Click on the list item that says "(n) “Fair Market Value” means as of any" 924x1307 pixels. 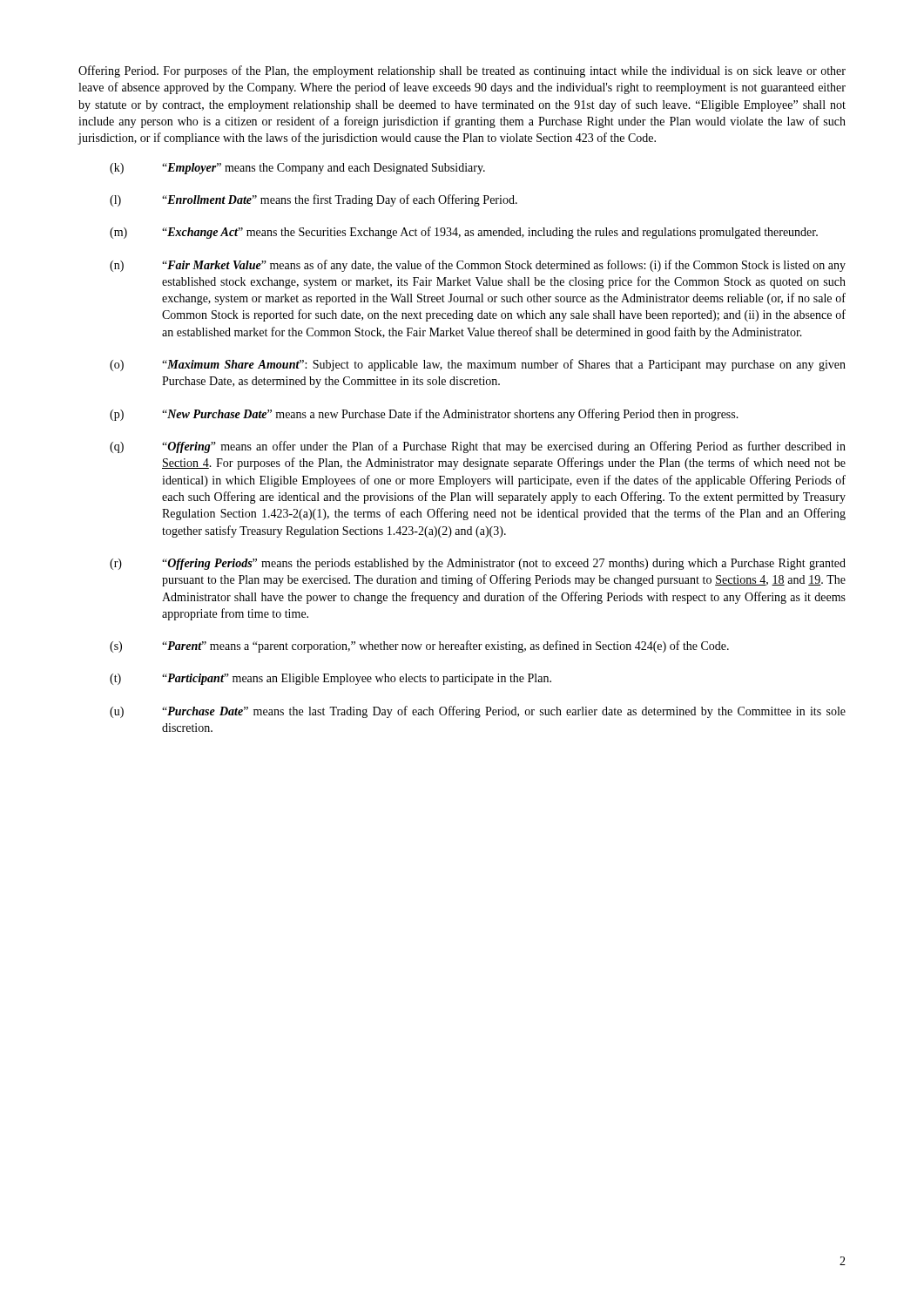[x=462, y=299]
